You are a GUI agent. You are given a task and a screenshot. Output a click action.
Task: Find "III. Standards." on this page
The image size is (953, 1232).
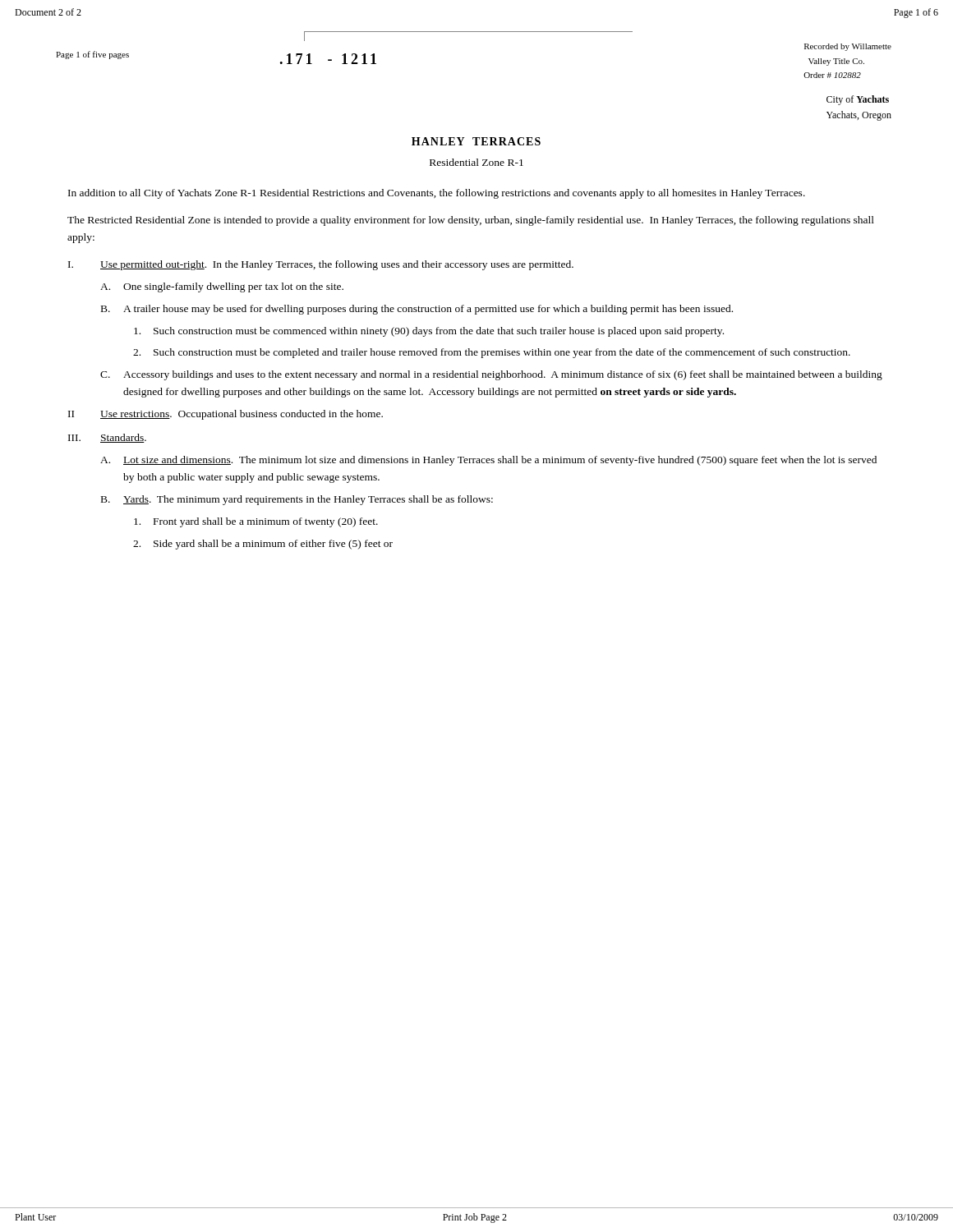[107, 438]
